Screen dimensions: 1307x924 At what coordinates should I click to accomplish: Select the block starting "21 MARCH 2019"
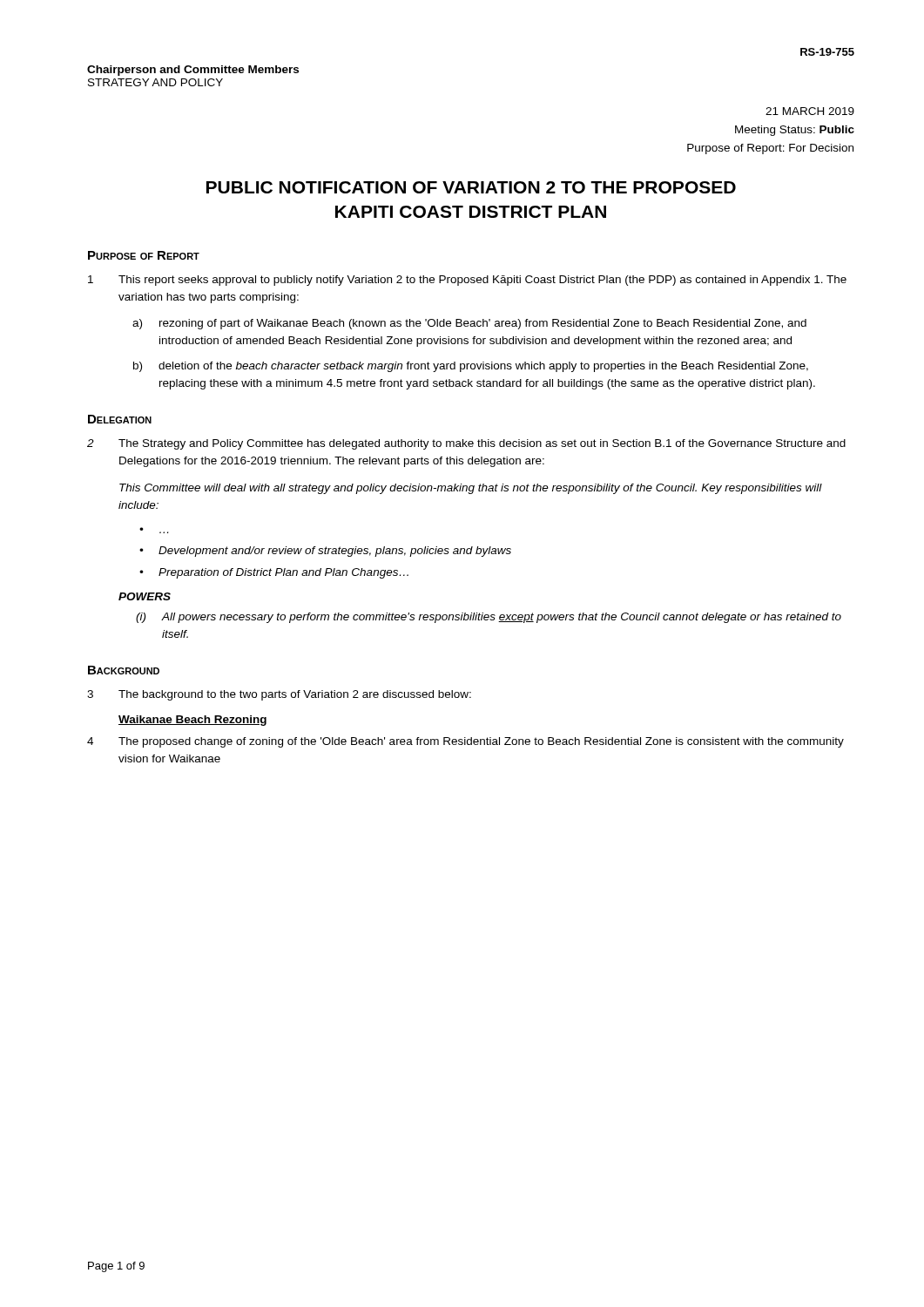point(810,111)
